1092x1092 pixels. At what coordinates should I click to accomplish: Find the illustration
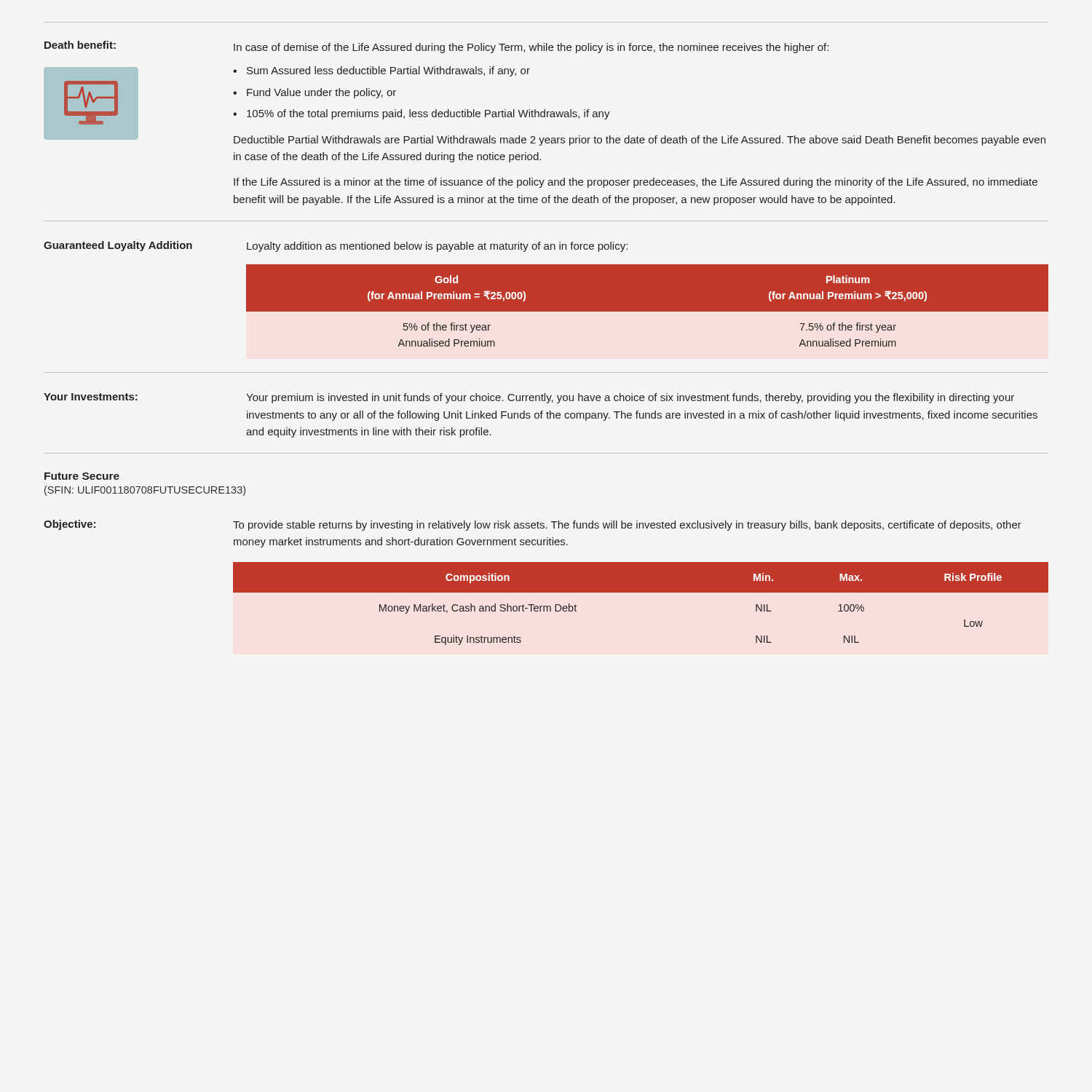[x=91, y=100]
